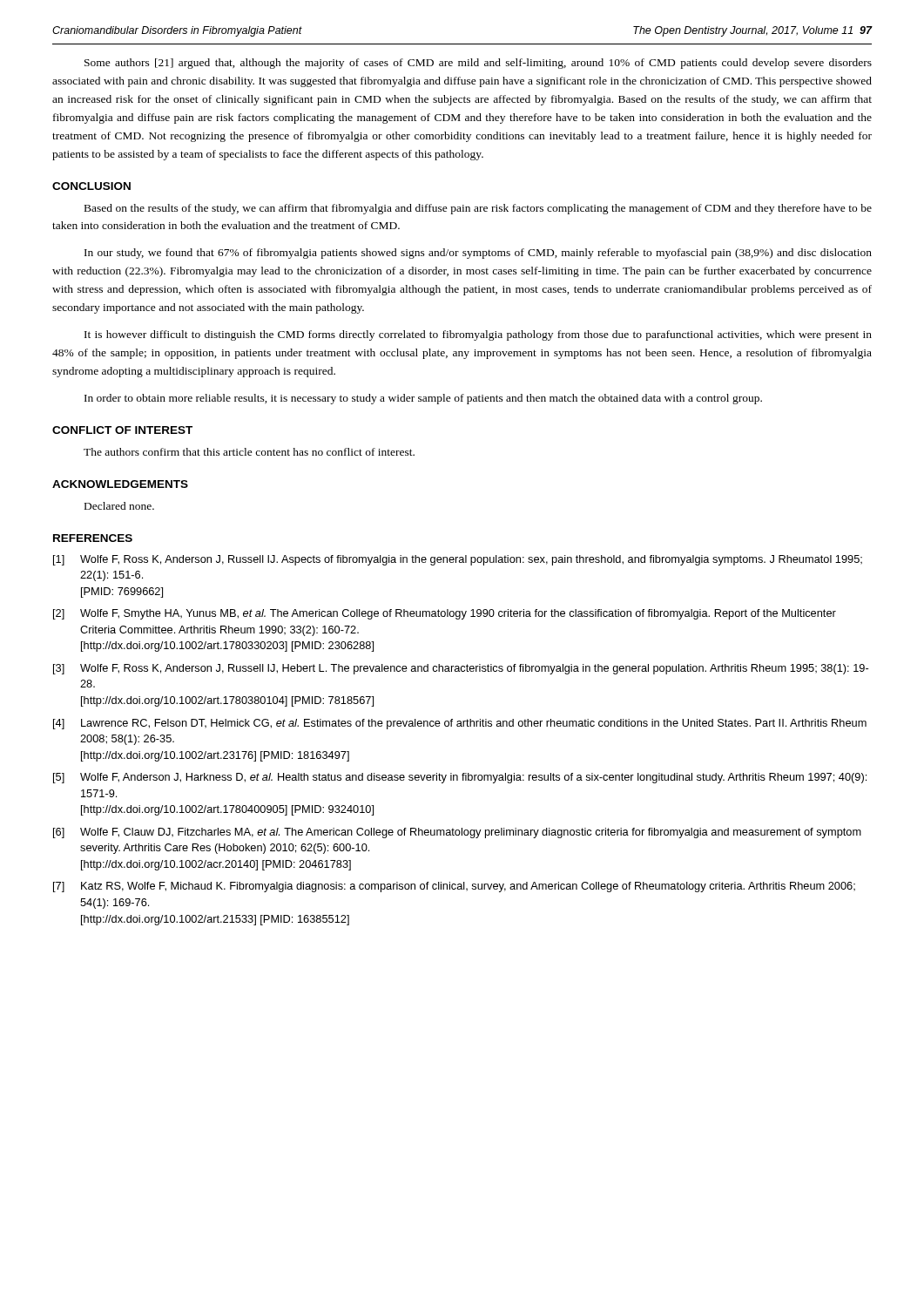
Task: Click on the section header that reads "CONFLICT OF INTEREST"
Action: [122, 430]
